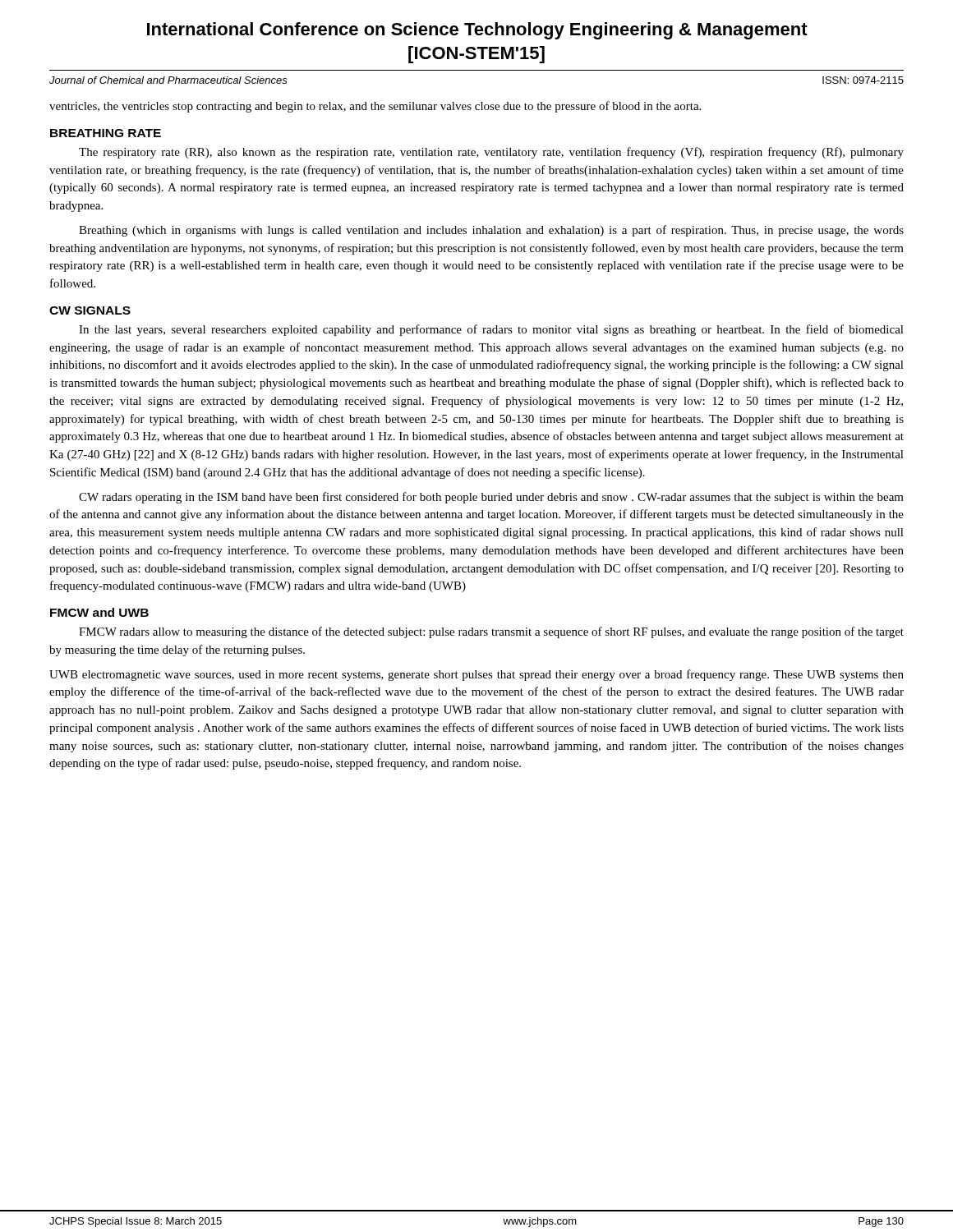Where is the passage that starts "In the last years,"?
The height and width of the screenshot is (1232, 953).
tap(476, 401)
